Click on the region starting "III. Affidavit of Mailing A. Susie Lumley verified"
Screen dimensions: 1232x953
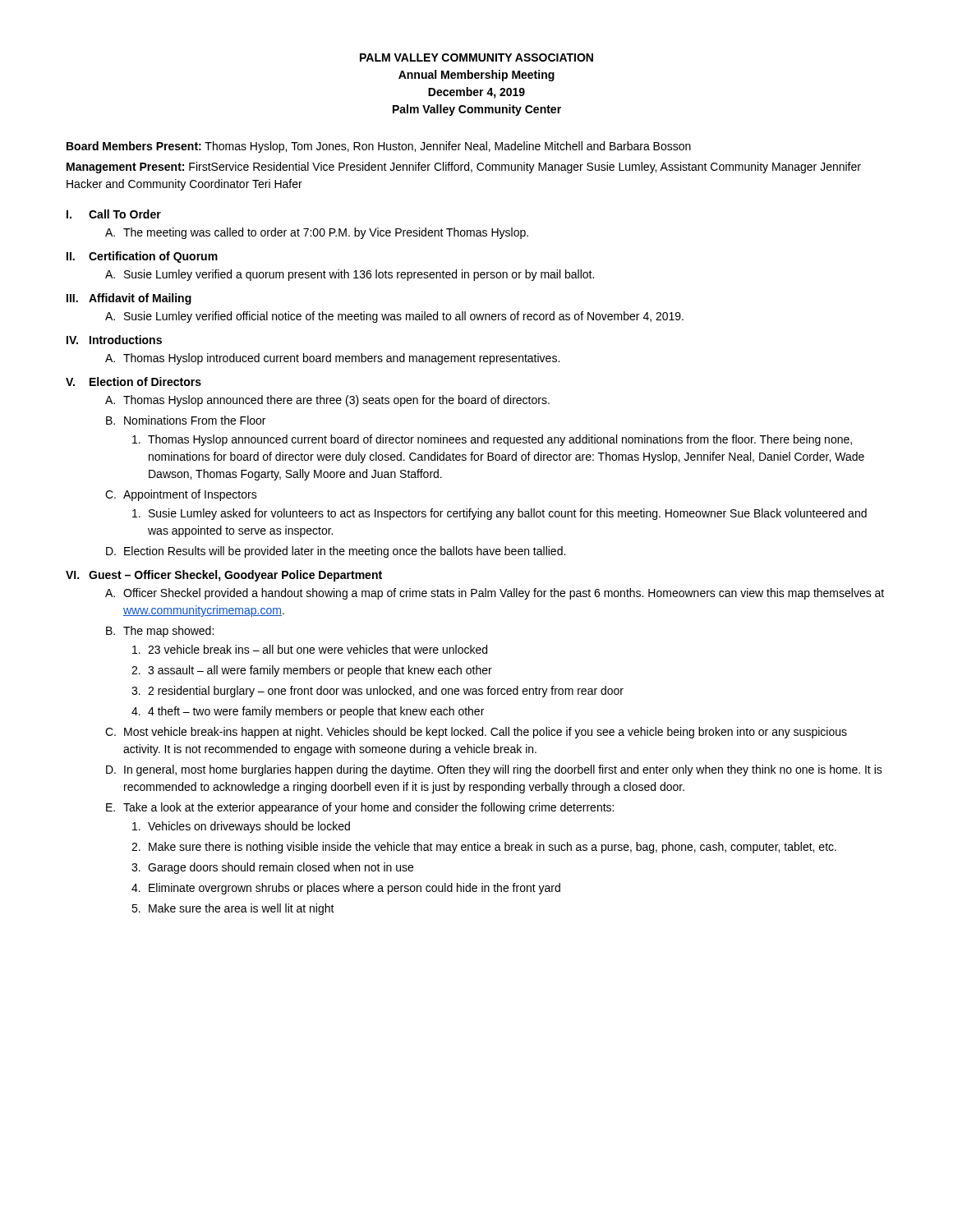click(476, 308)
